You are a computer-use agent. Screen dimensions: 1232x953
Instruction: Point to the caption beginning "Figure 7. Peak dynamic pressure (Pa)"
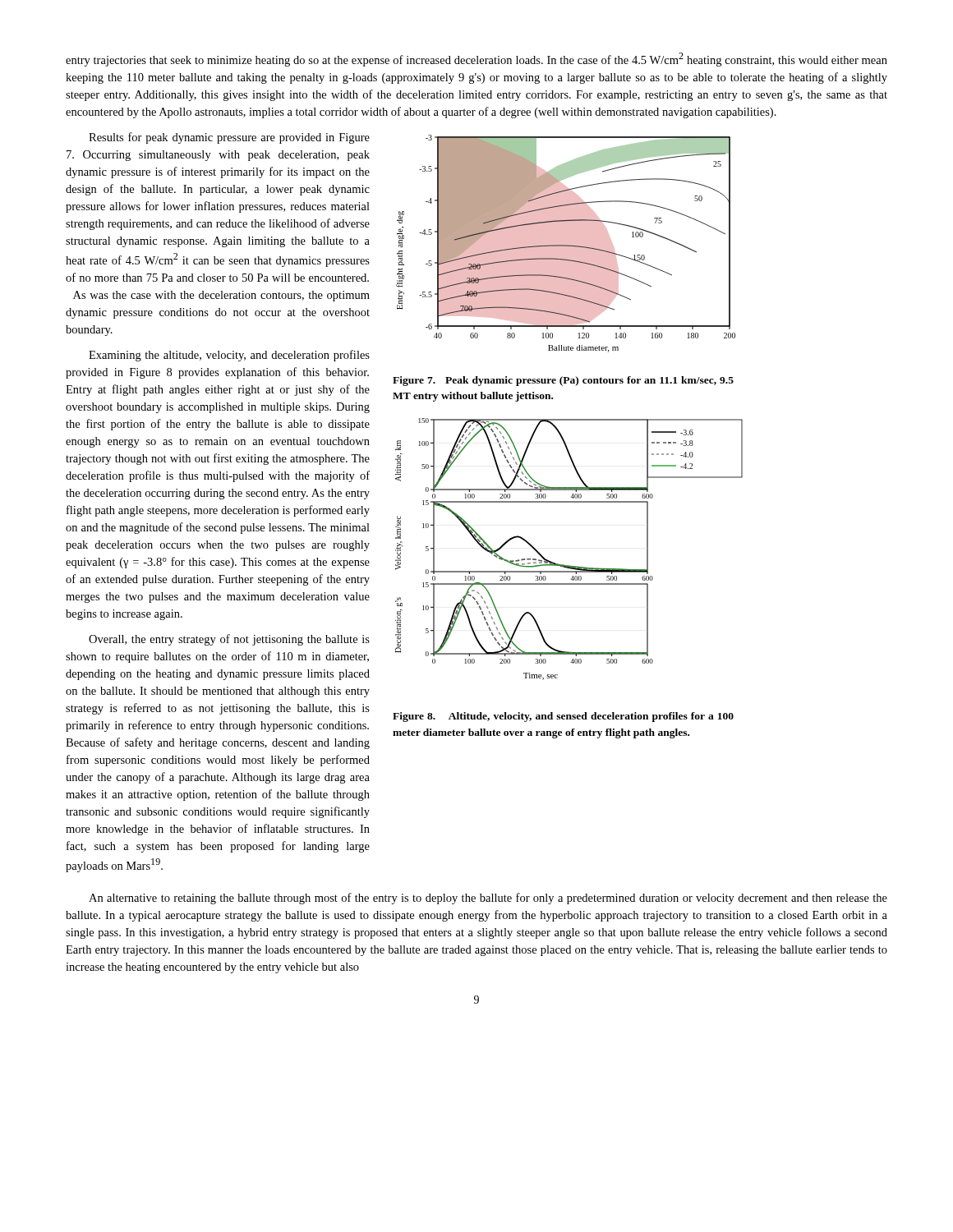[563, 388]
